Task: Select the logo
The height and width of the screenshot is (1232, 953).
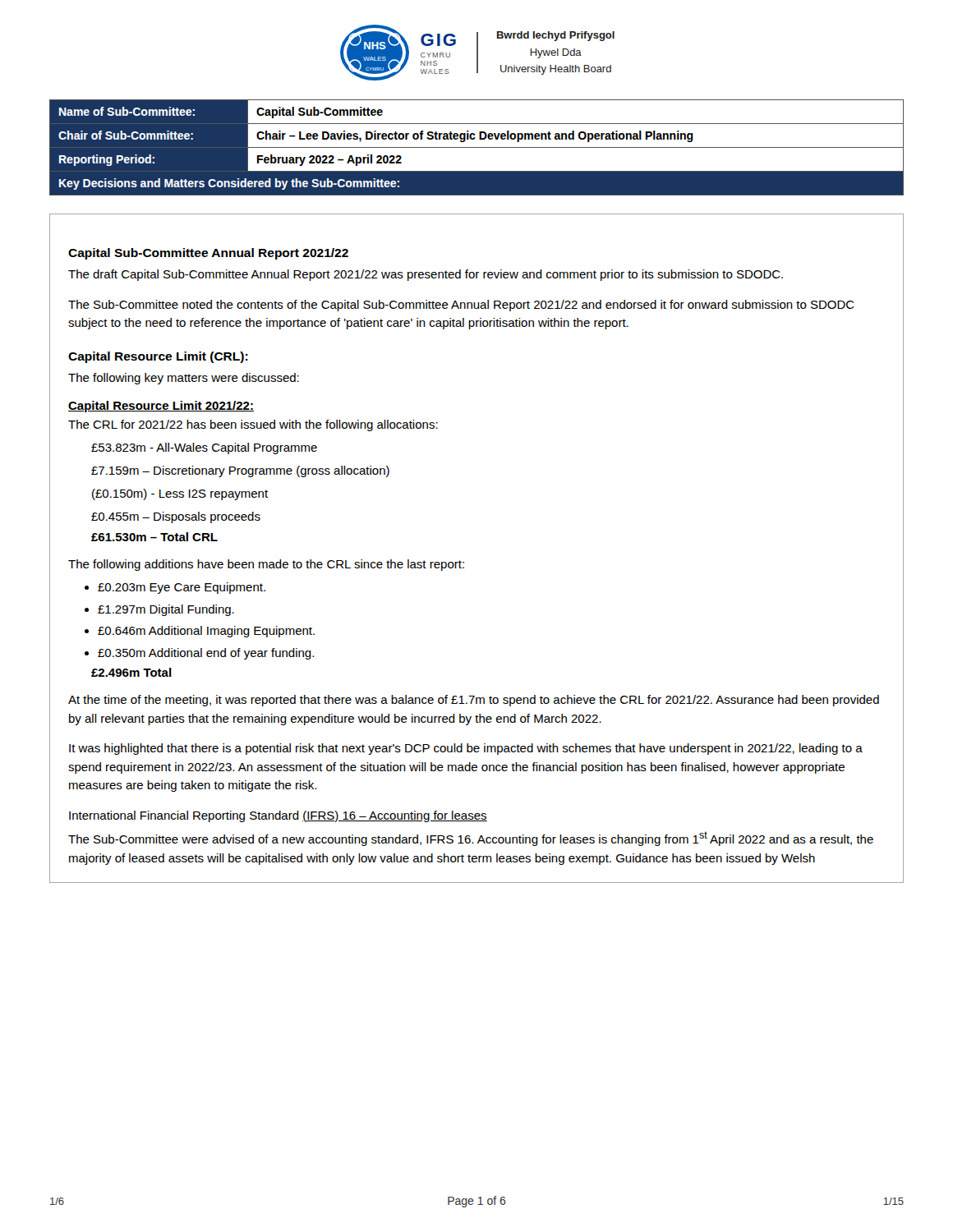Action: point(476,50)
